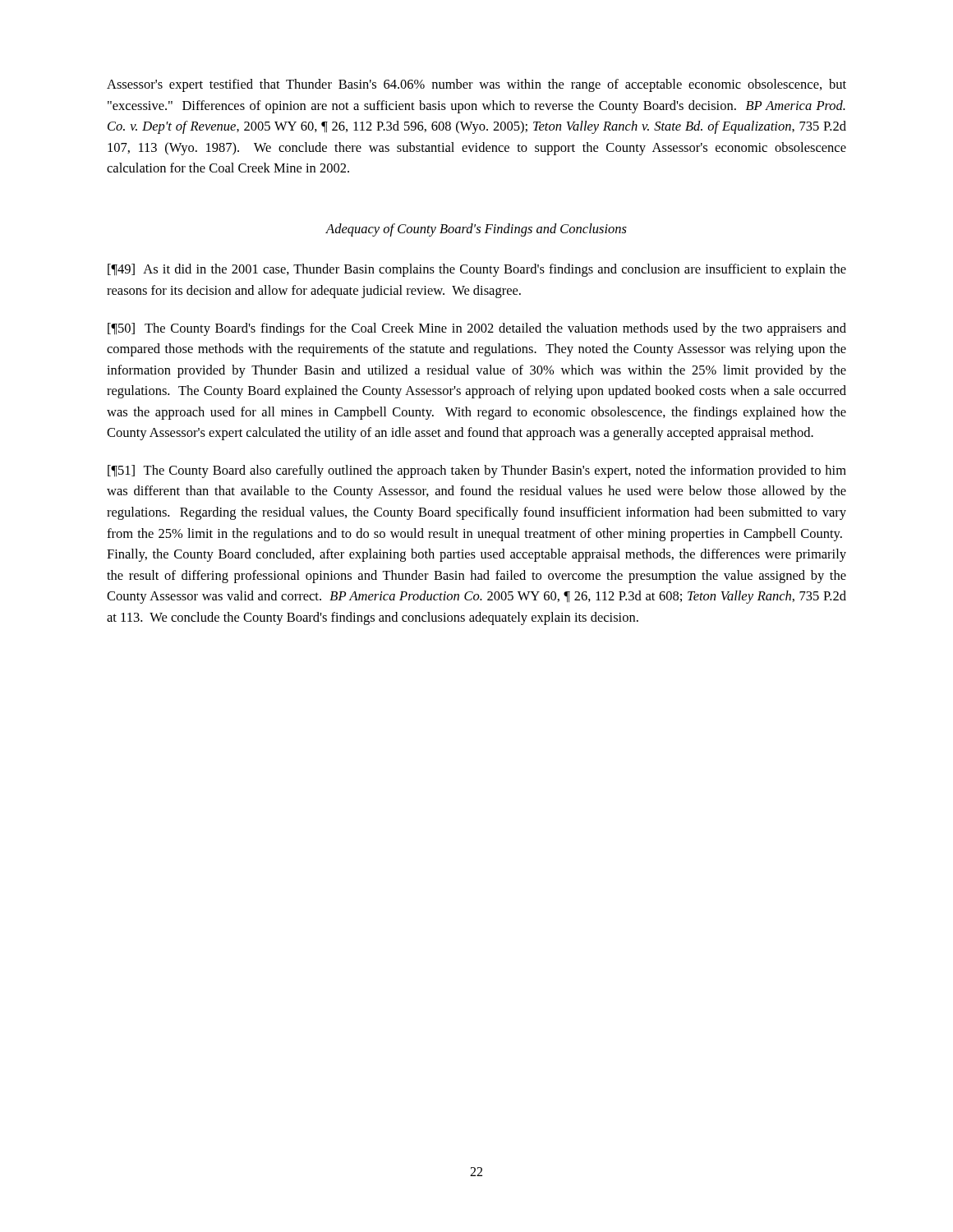Click on the region starting "Assessor's expert testified that"
Image resolution: width=953 pixels, height=1232 pixels.
pyautogui.click(x=476, y=126)
